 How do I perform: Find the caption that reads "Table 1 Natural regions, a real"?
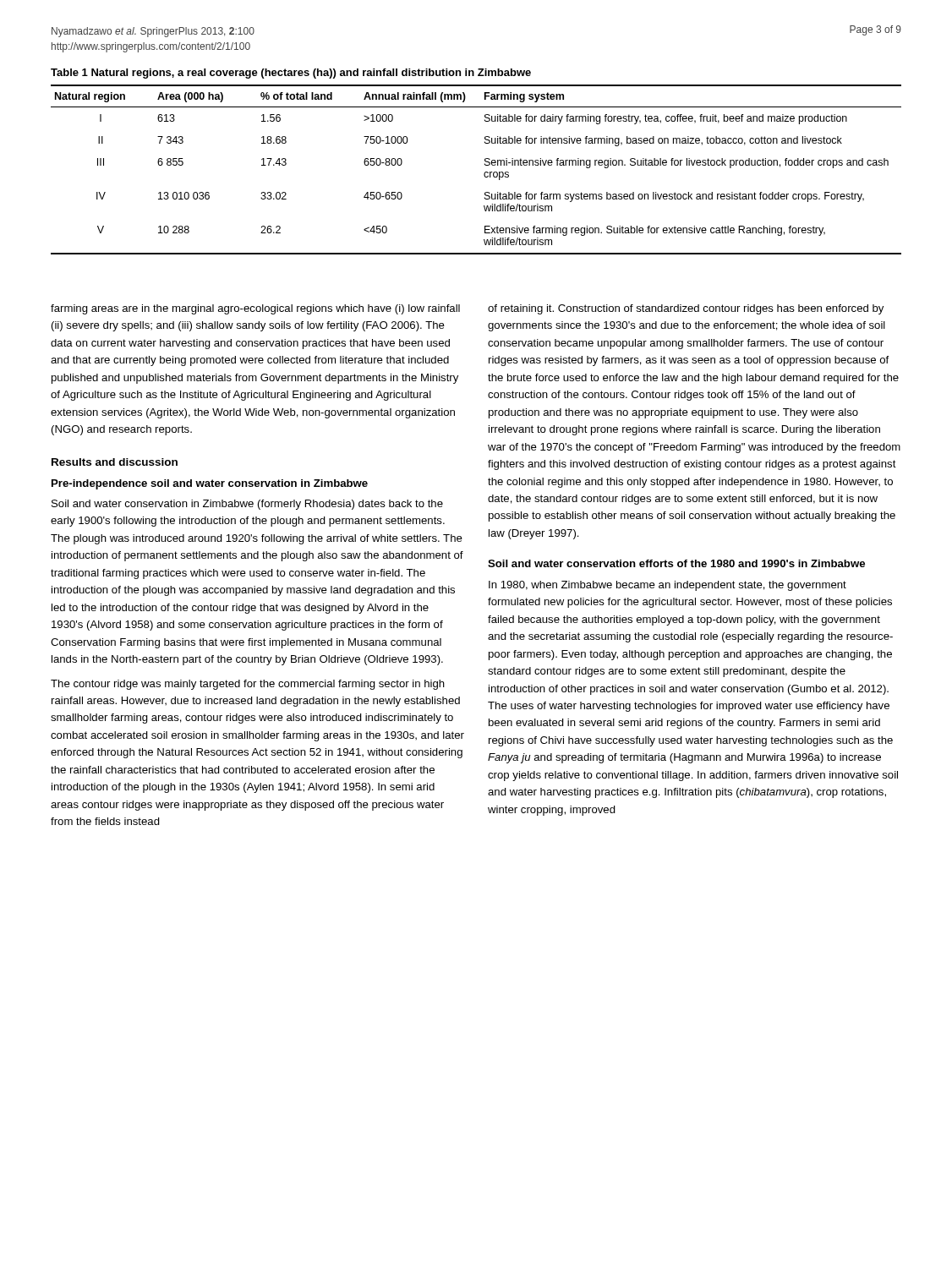291,72
